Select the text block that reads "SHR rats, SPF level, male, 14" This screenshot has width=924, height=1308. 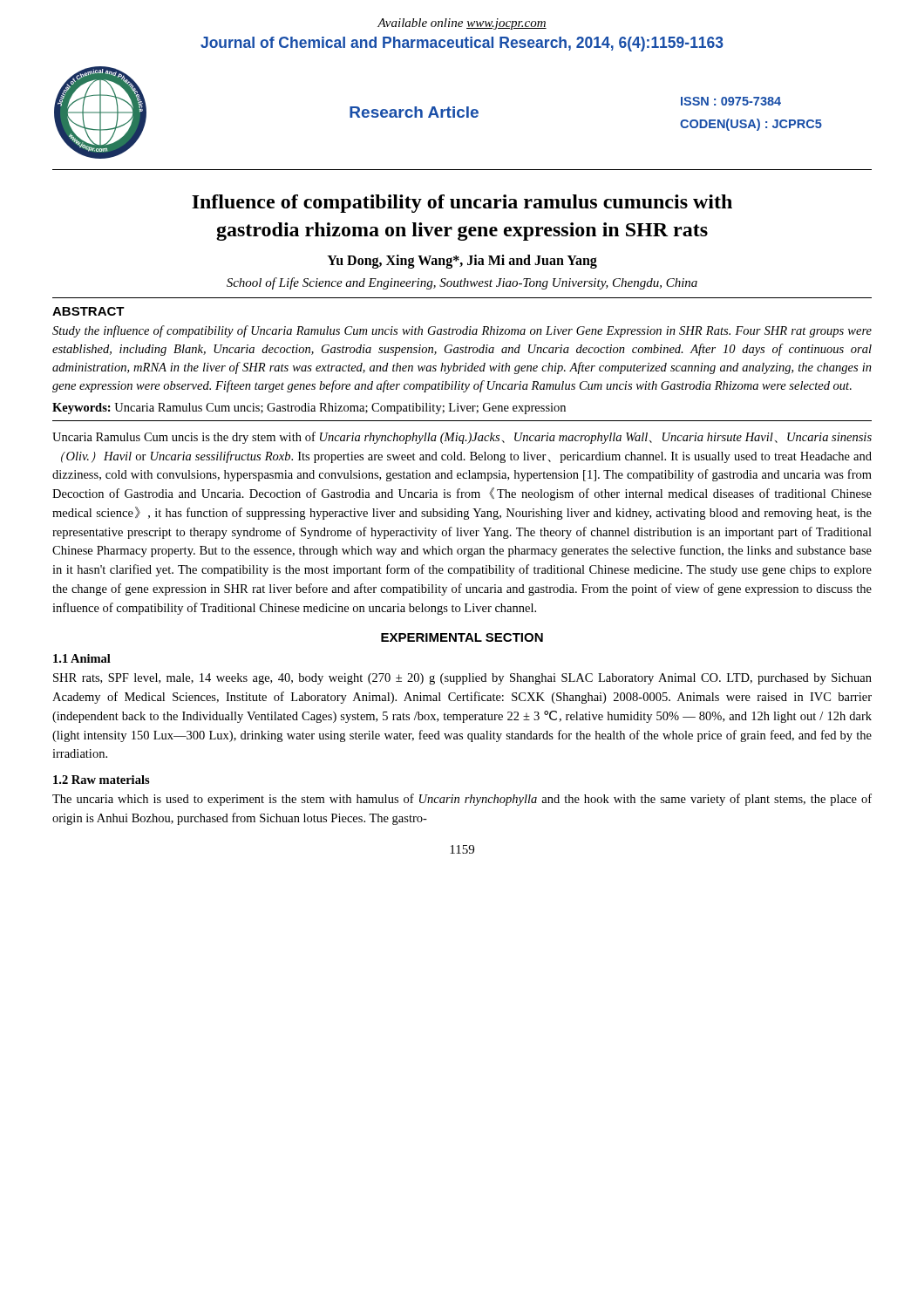click(x=462, y=716)
